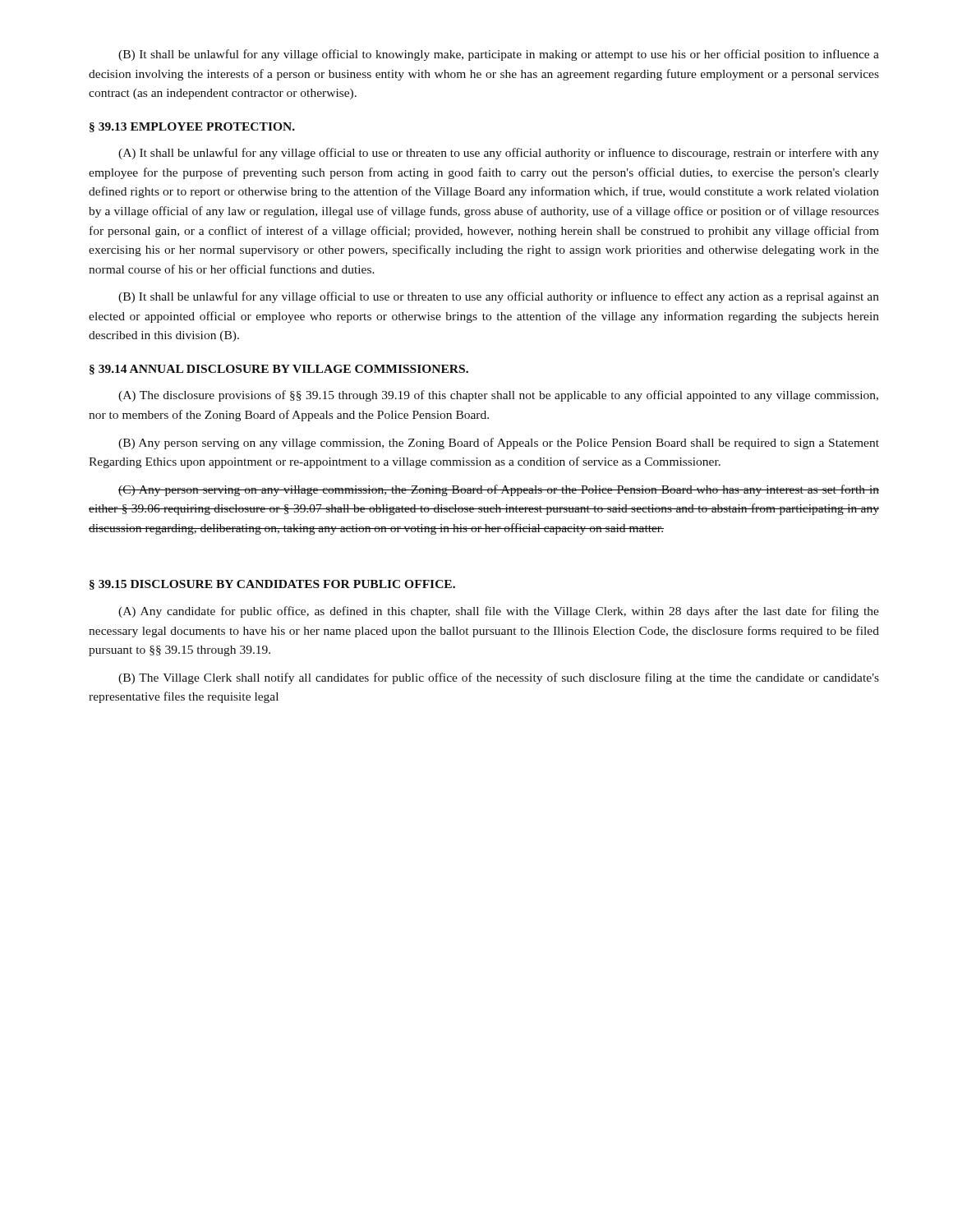Click on the section header that says "§ 39.13 EMPLOYEE PROTECTION."
The image size is (953, 1232).
point(192,127)
